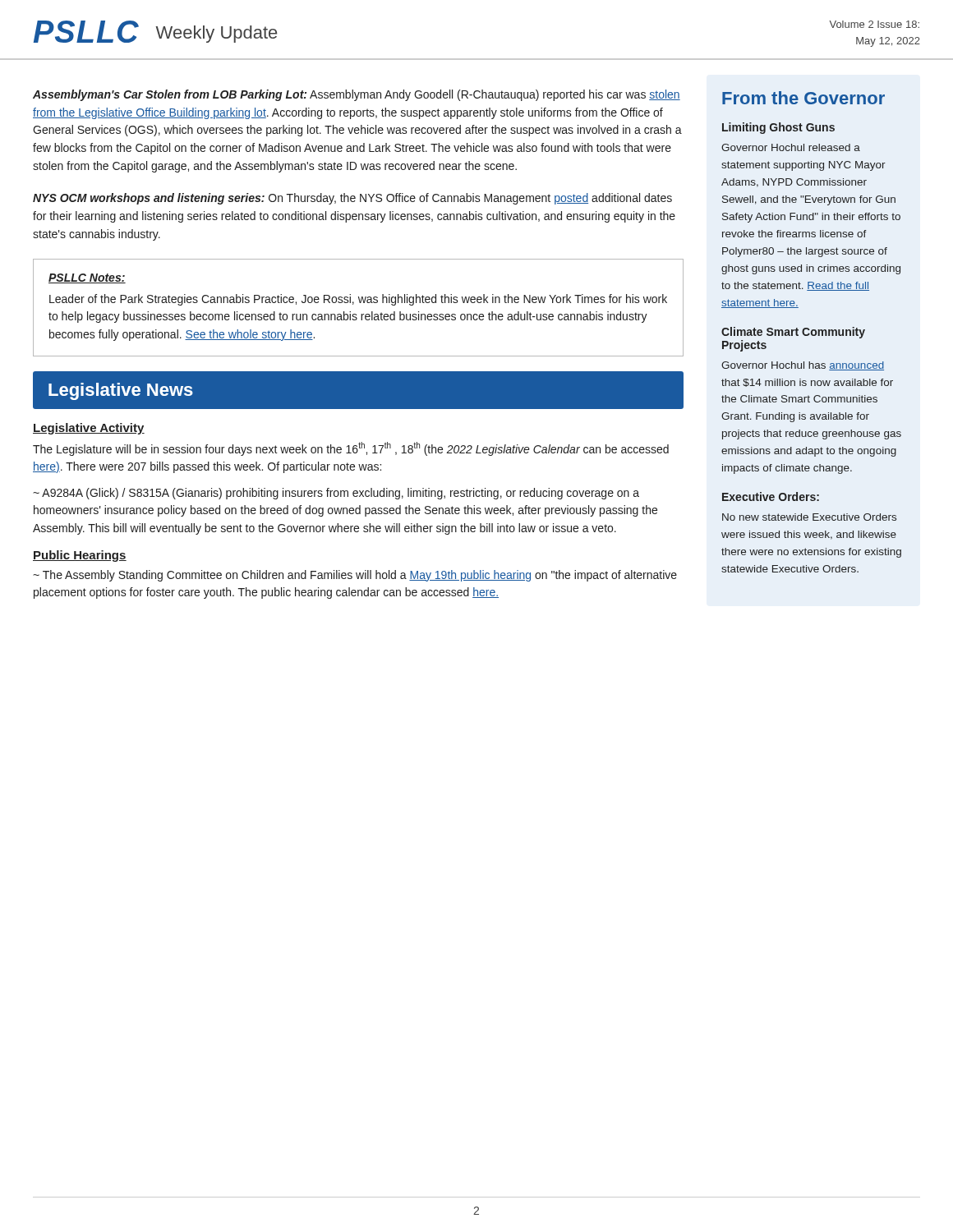Where is the passage that starts "~ The Assembly Standing Committee on Children"?
Screen dimensions: 1232x953
pyautogui.click(x=355, y=584)
